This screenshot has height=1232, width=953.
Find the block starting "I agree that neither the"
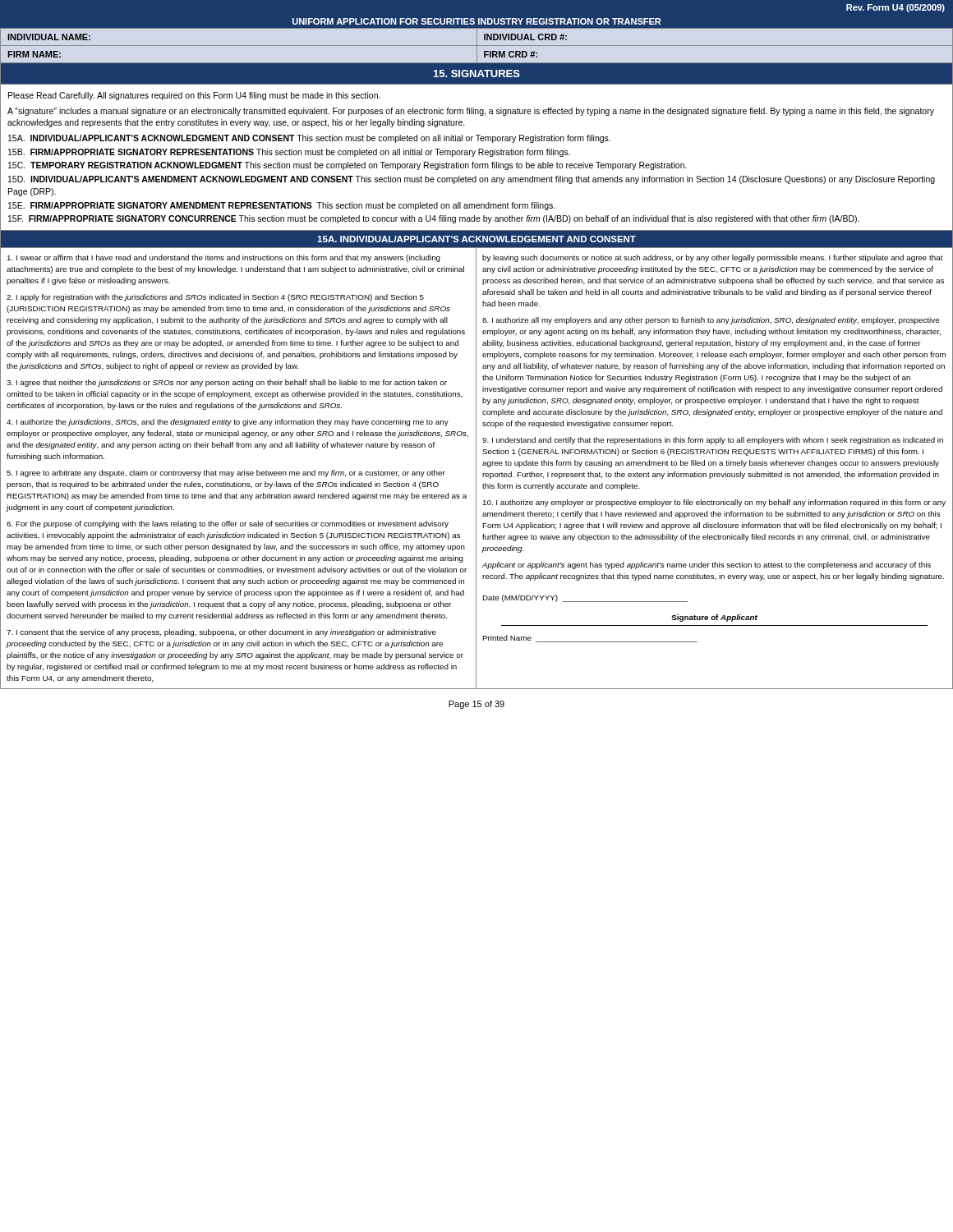[x=235, y=394]
